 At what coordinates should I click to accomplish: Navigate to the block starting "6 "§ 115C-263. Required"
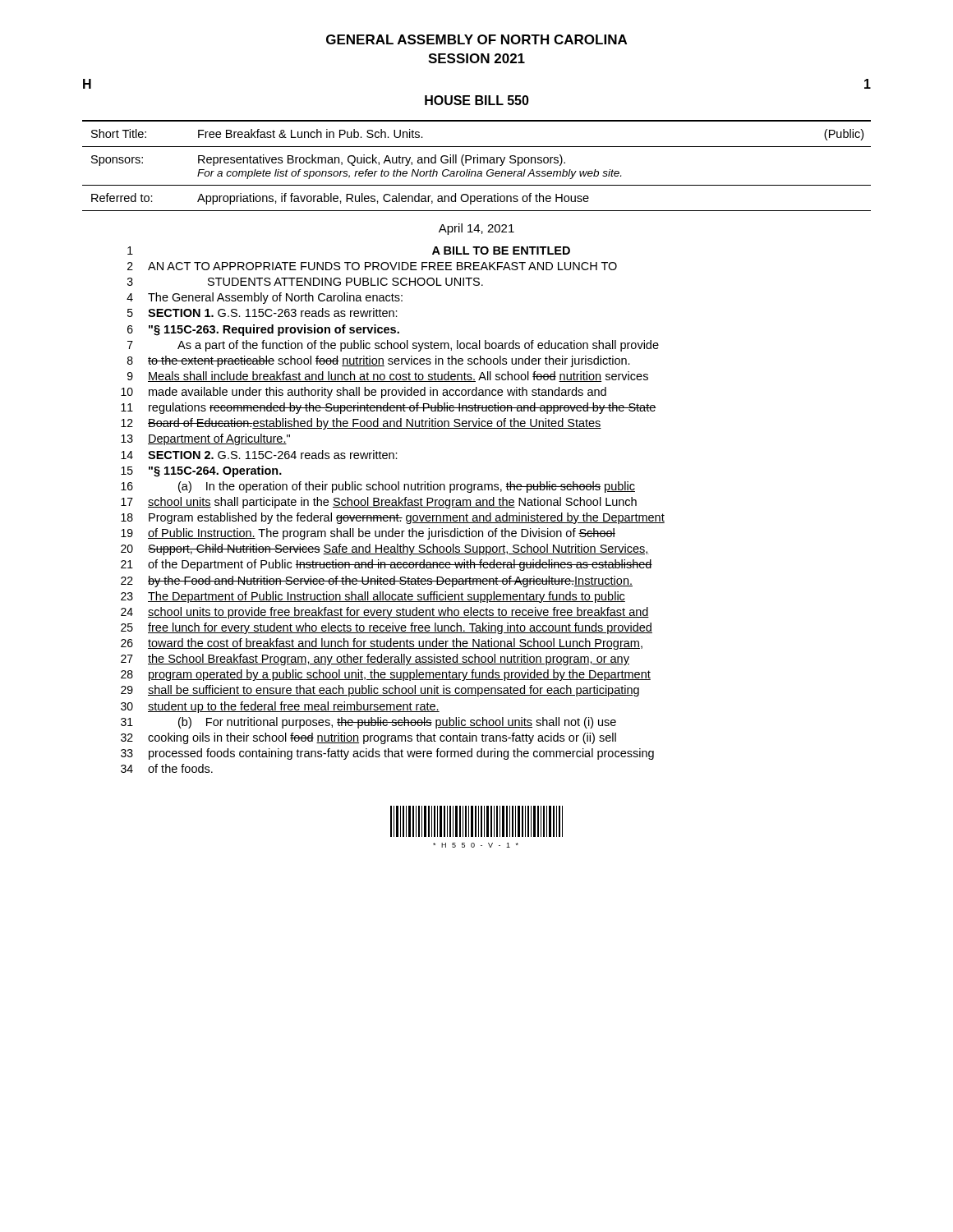[x=476, y=329]
